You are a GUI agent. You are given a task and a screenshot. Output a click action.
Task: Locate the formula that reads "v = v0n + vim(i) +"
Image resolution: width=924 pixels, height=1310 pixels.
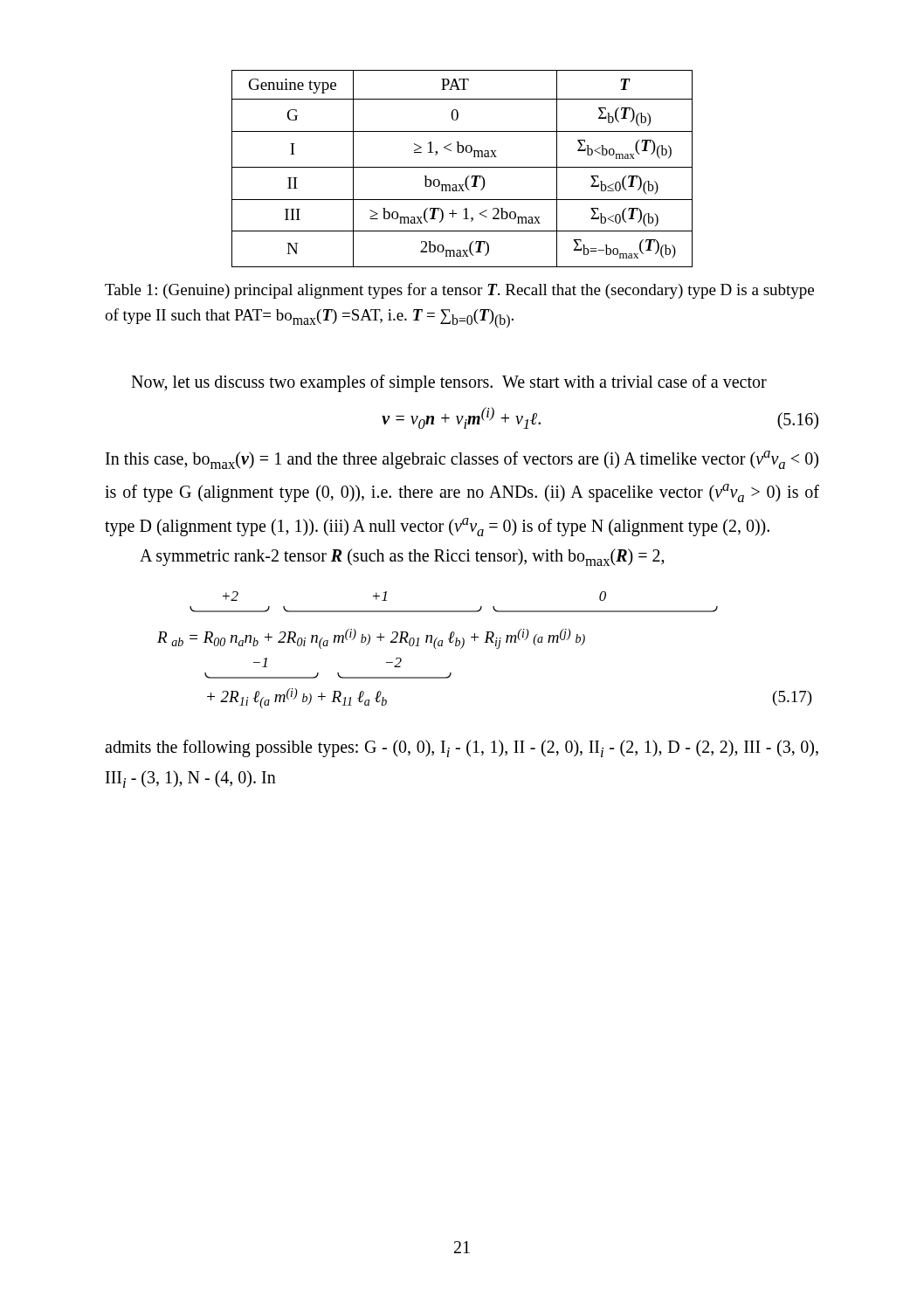pyautogui.click(x=469, y=418)
